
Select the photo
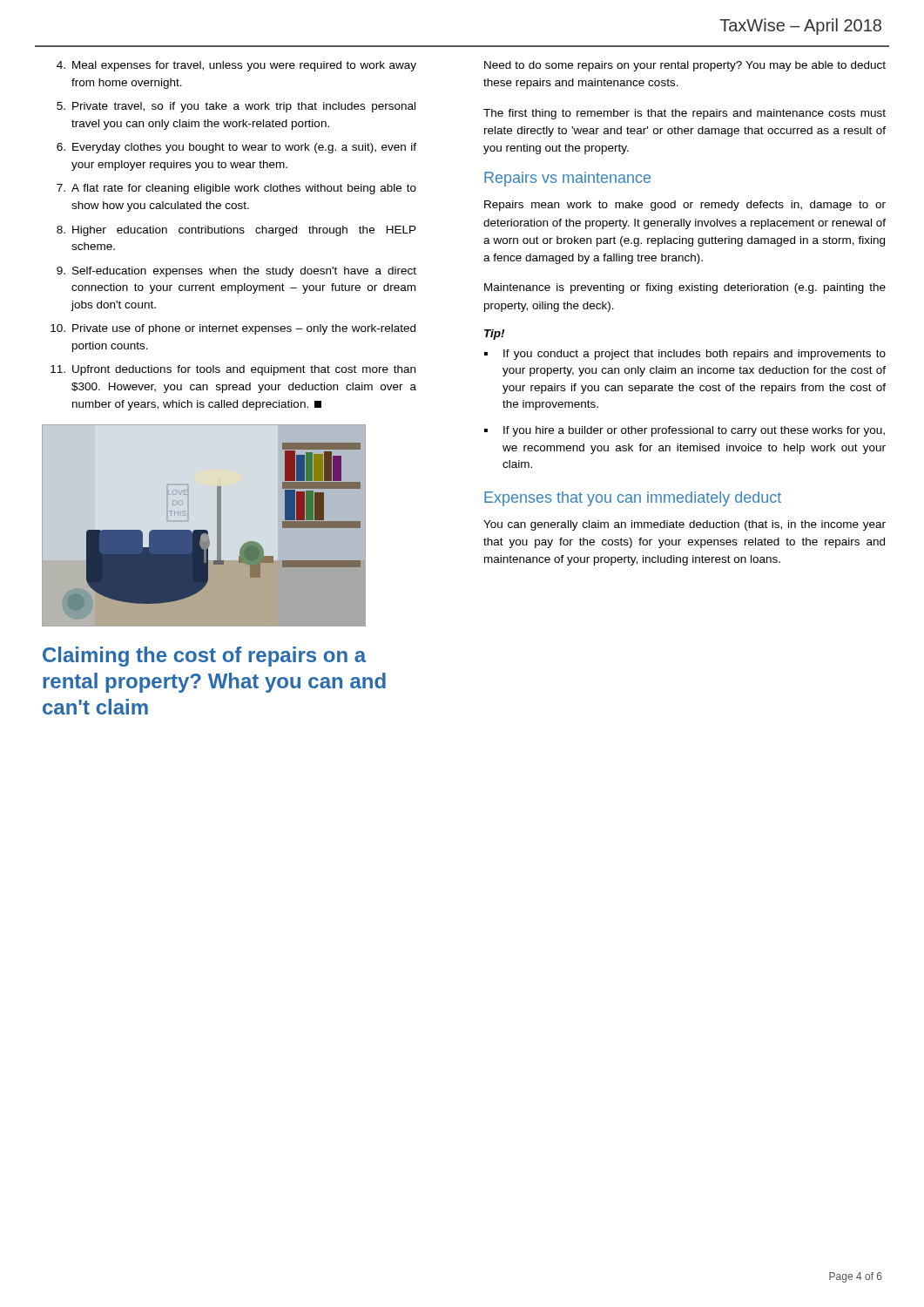click(x=204, y=526)
